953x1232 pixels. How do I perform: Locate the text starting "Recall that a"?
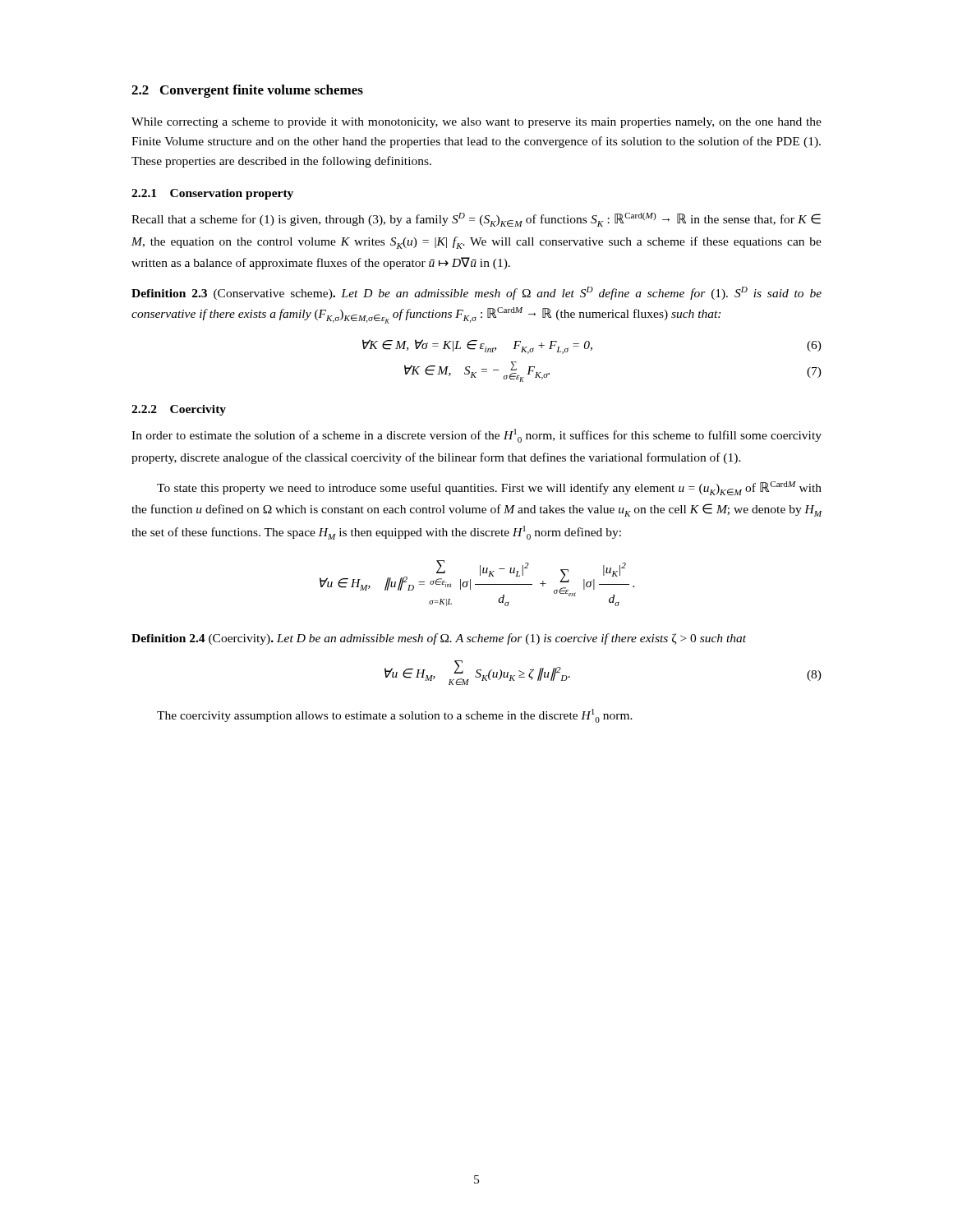click(476, 241)
